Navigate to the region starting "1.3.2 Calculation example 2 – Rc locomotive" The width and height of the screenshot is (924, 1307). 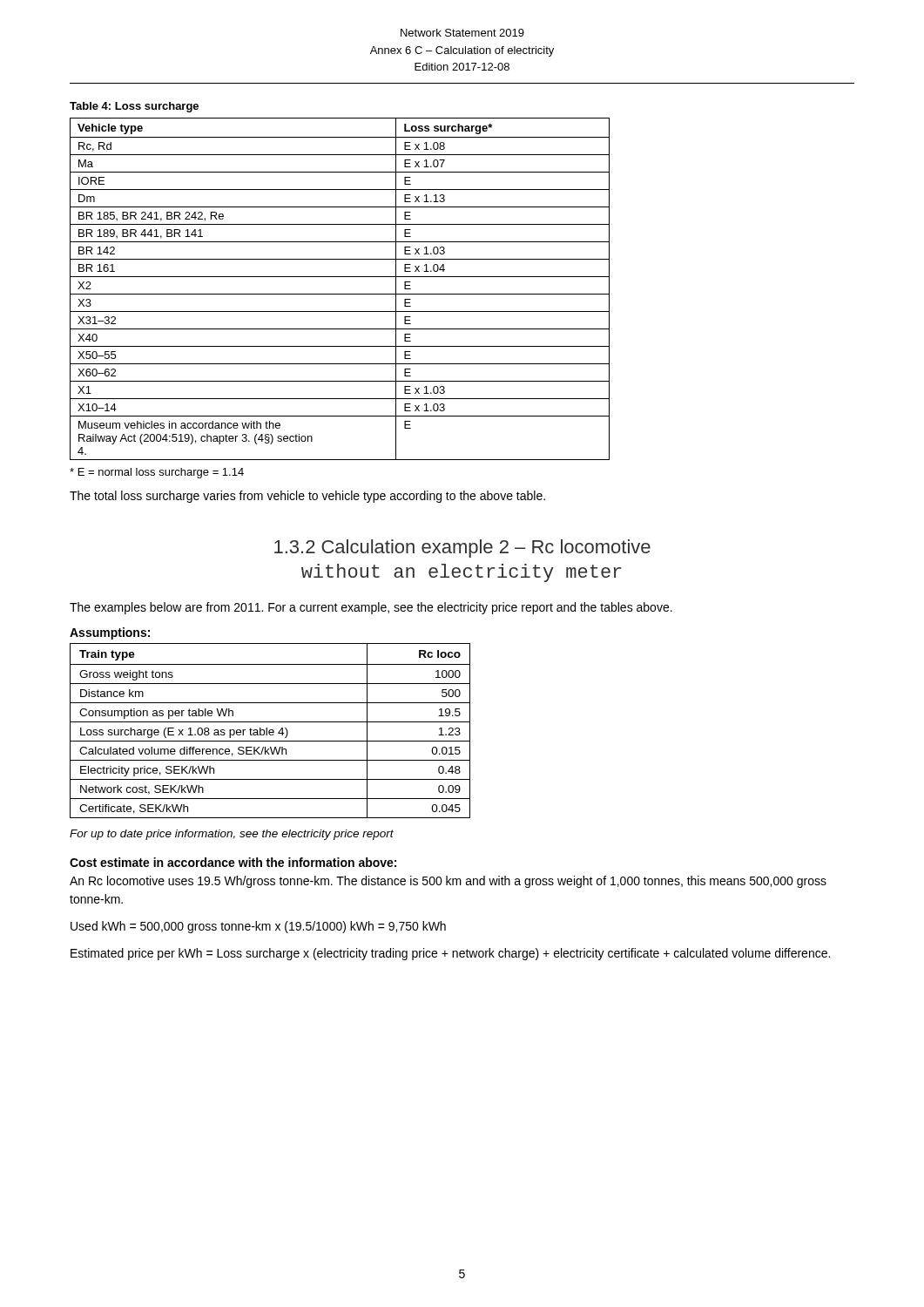click(462, 560)
